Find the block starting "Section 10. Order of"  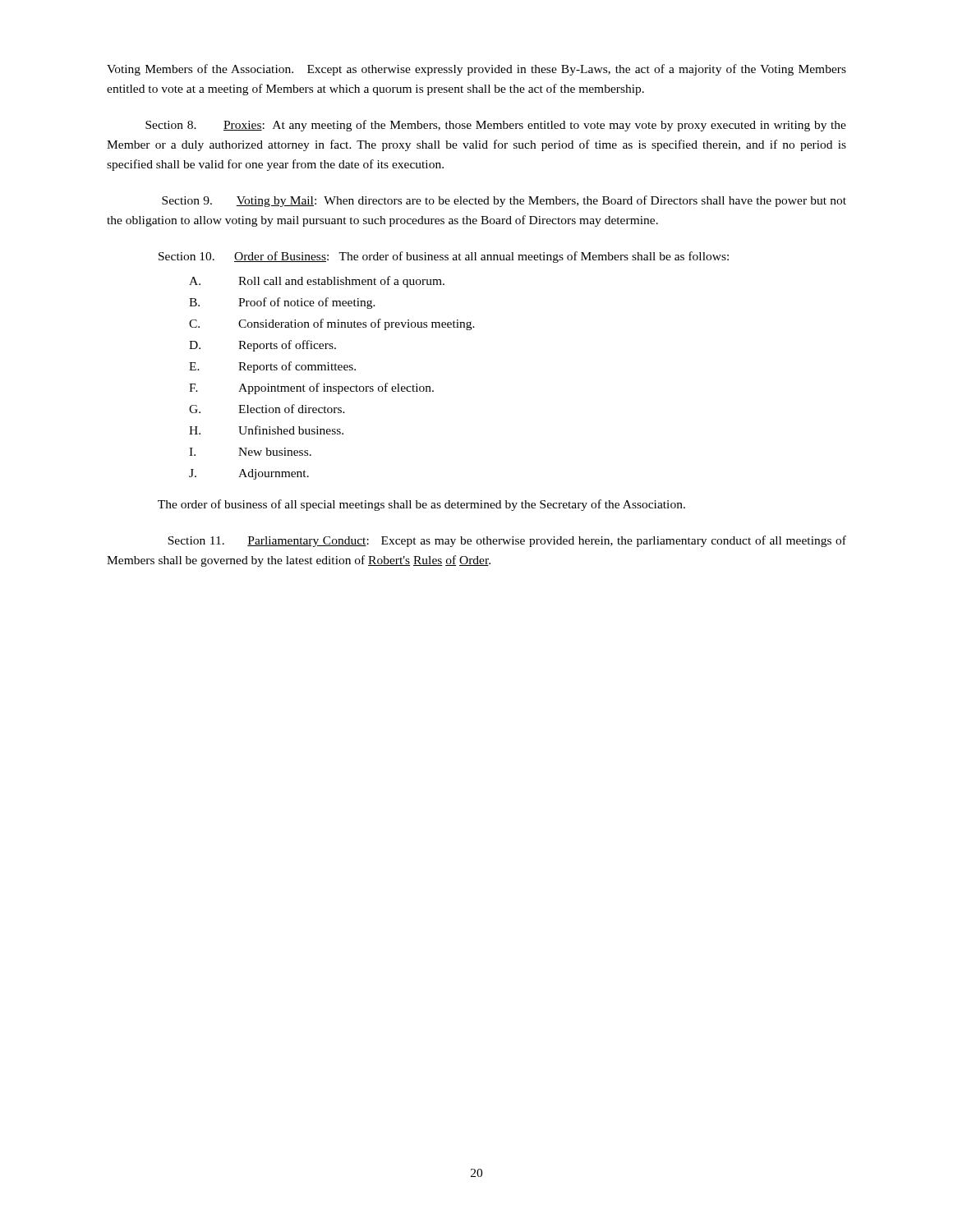(418, 256)
